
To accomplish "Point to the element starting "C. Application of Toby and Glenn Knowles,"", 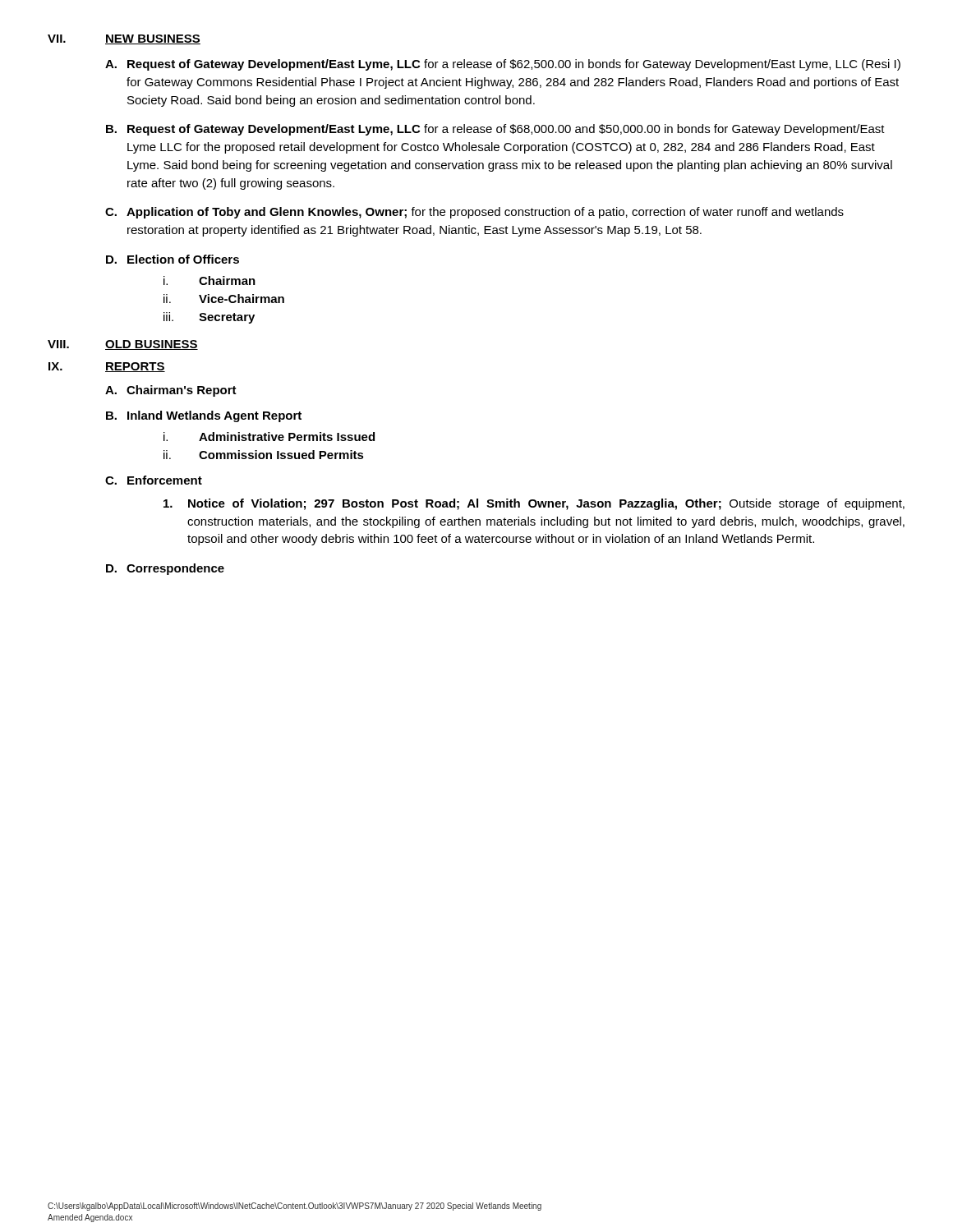I will tap(505, 221).
